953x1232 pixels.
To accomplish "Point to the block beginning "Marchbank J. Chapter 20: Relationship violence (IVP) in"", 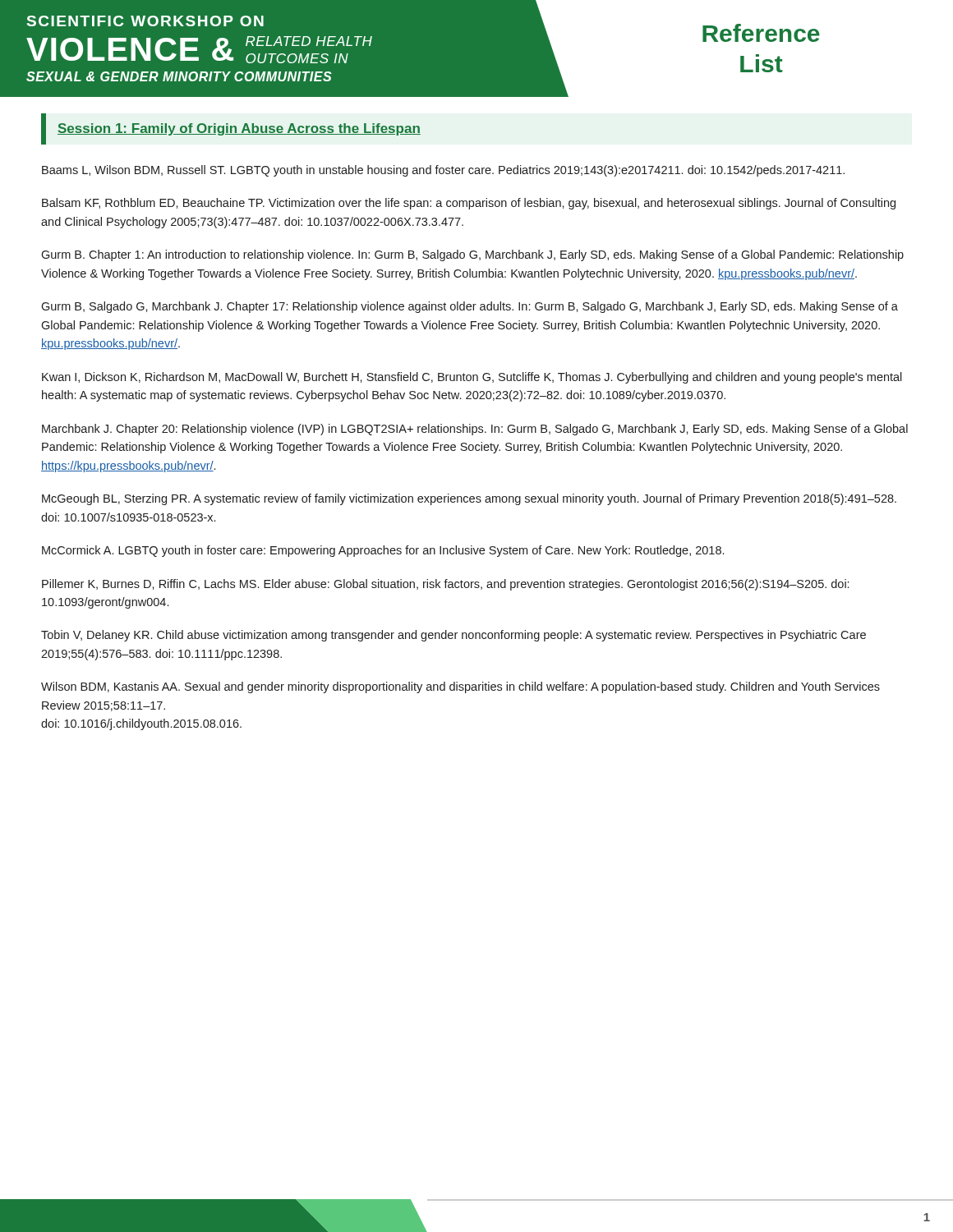I will point(475,447).
